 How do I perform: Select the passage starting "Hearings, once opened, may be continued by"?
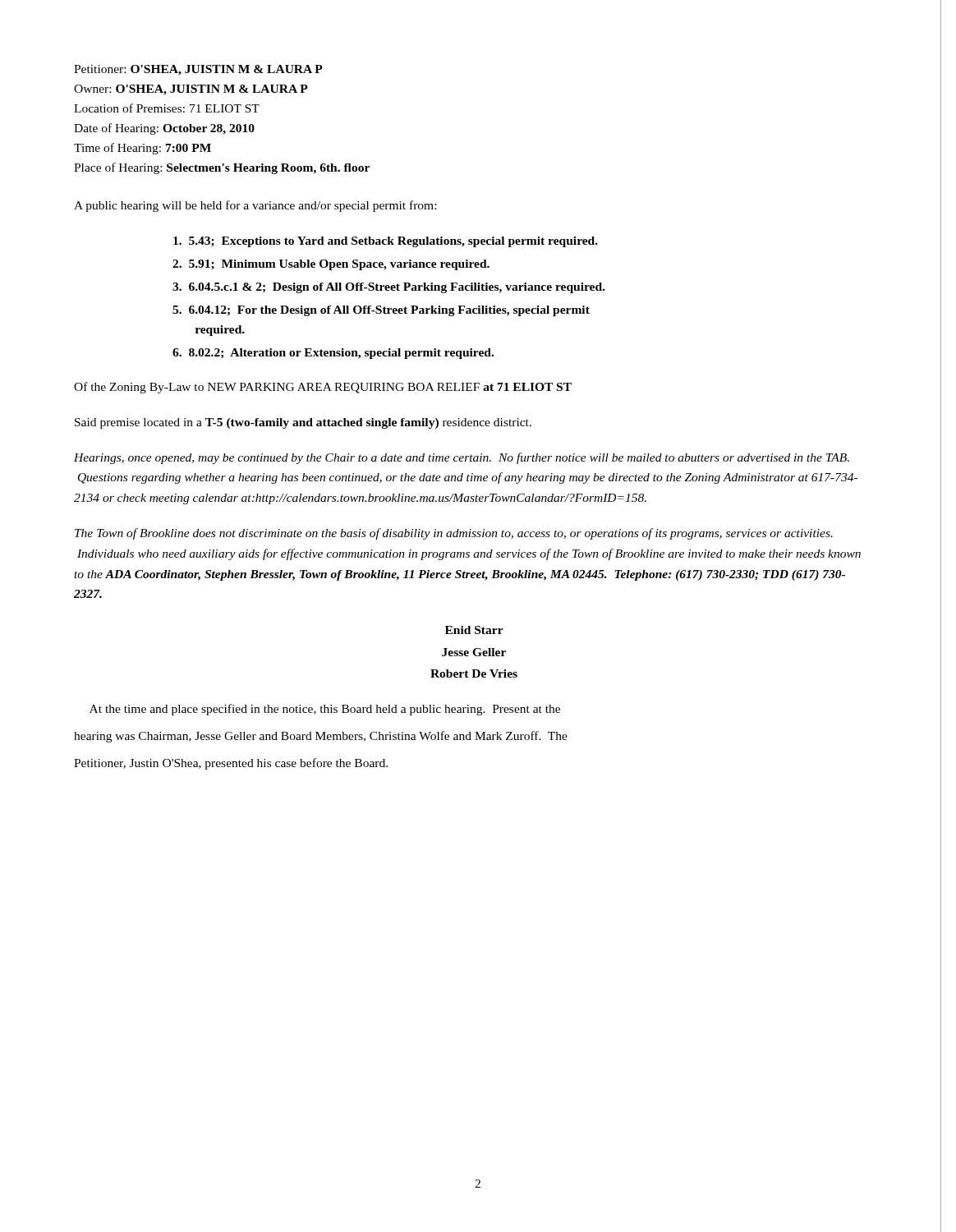tap(466, 477)
